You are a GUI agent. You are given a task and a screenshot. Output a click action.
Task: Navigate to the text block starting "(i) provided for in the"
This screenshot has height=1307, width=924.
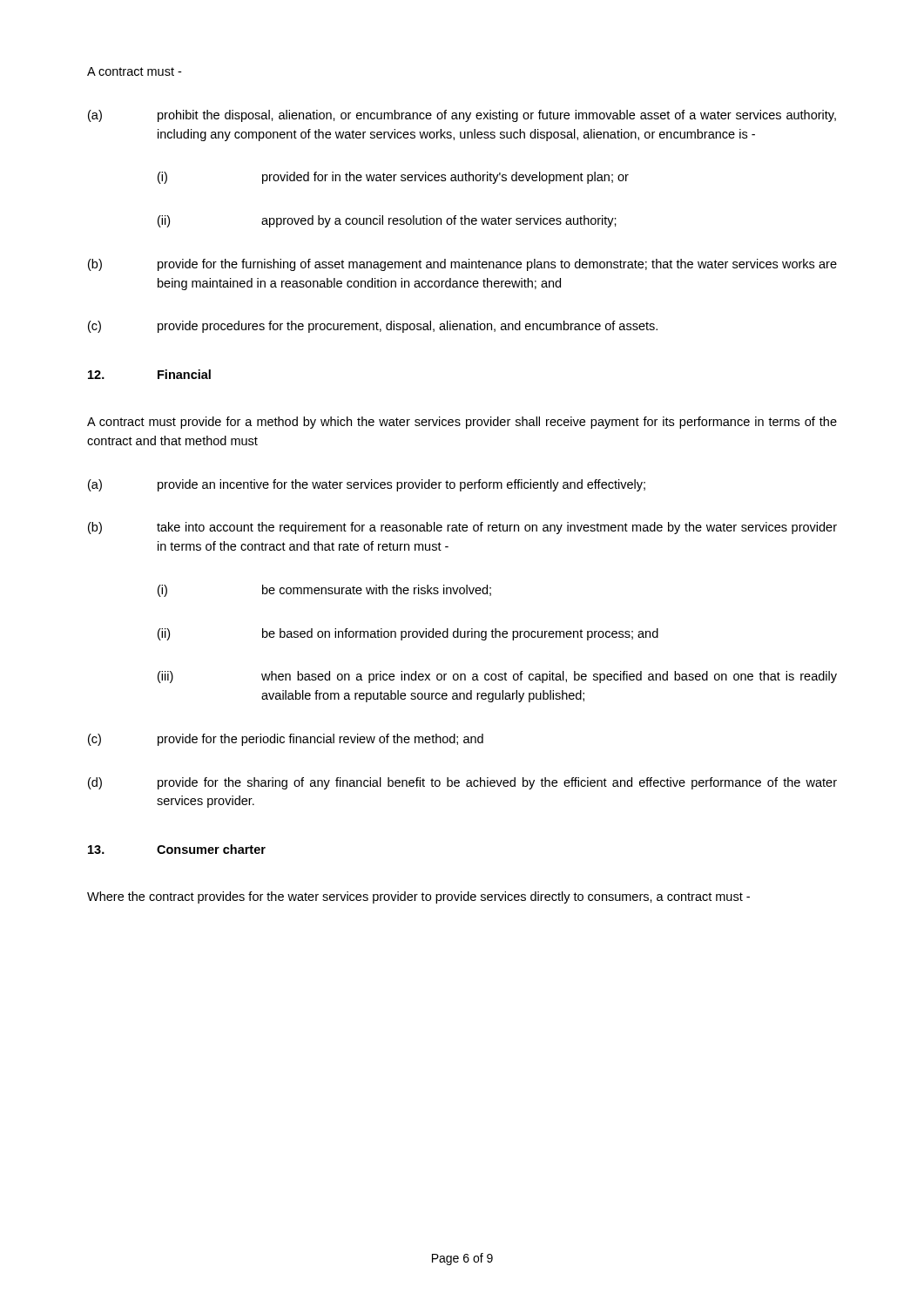pos(497,178)
